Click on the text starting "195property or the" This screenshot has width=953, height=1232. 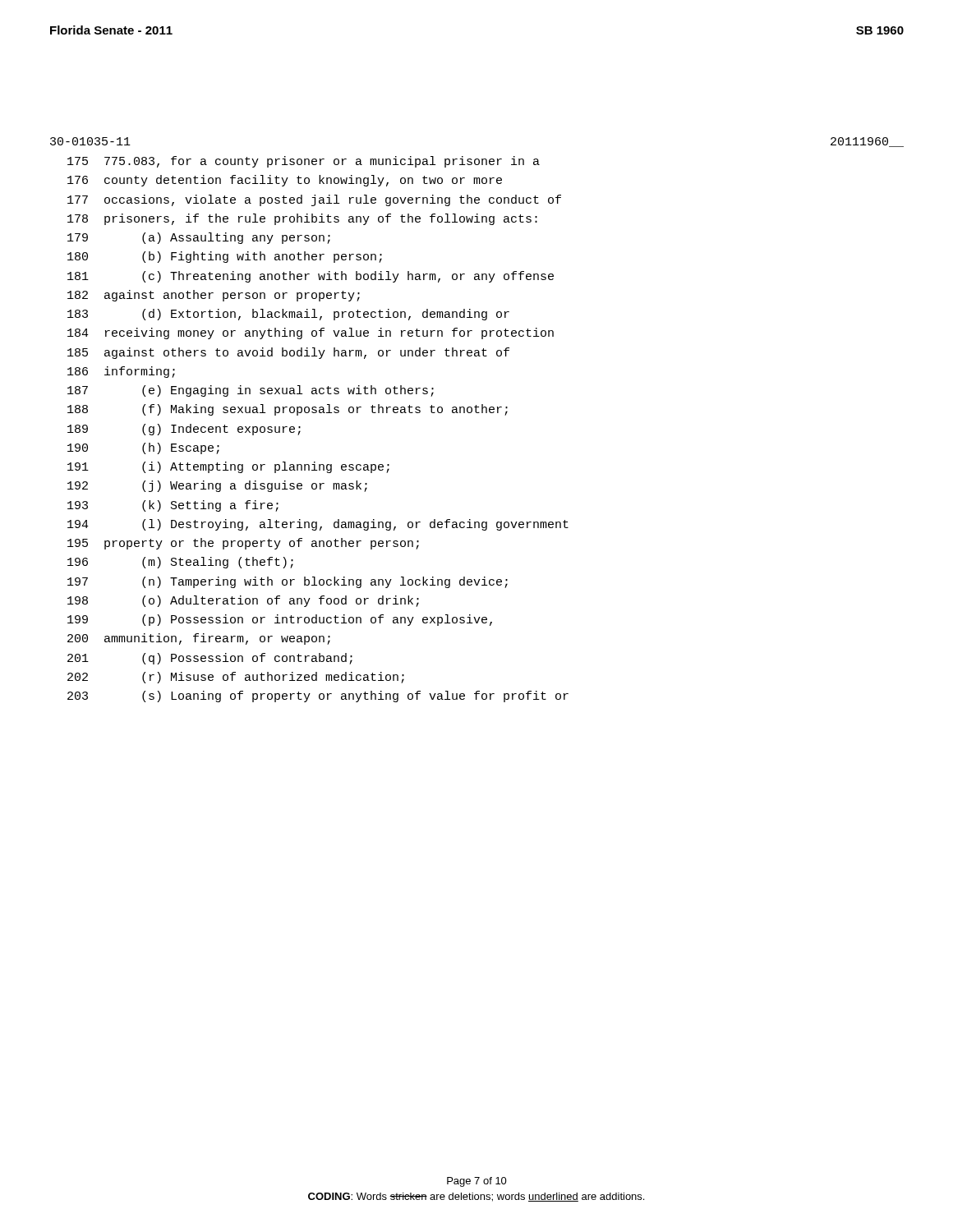point(243,544)
